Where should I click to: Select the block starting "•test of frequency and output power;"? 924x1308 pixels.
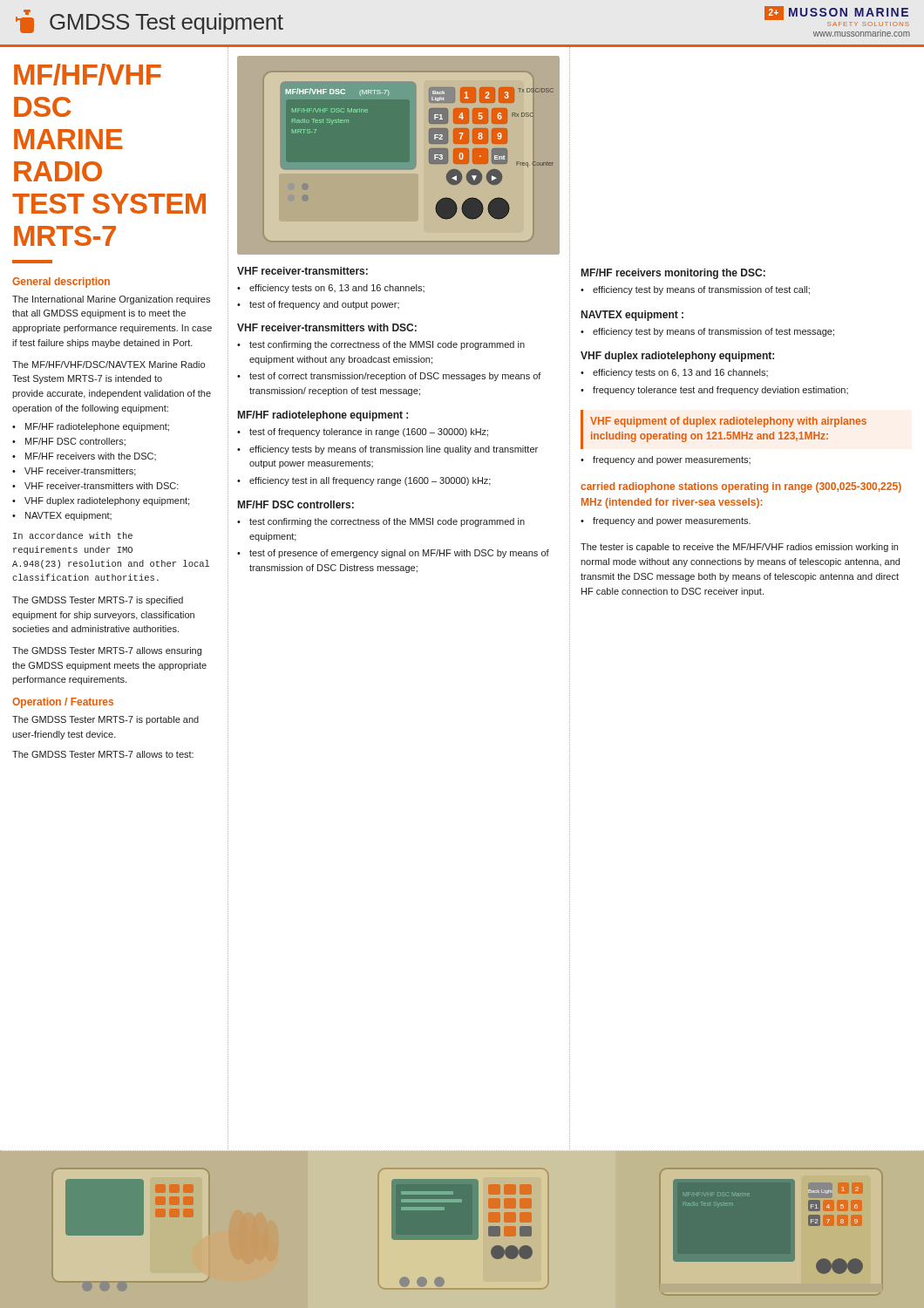tap(318, 304)
